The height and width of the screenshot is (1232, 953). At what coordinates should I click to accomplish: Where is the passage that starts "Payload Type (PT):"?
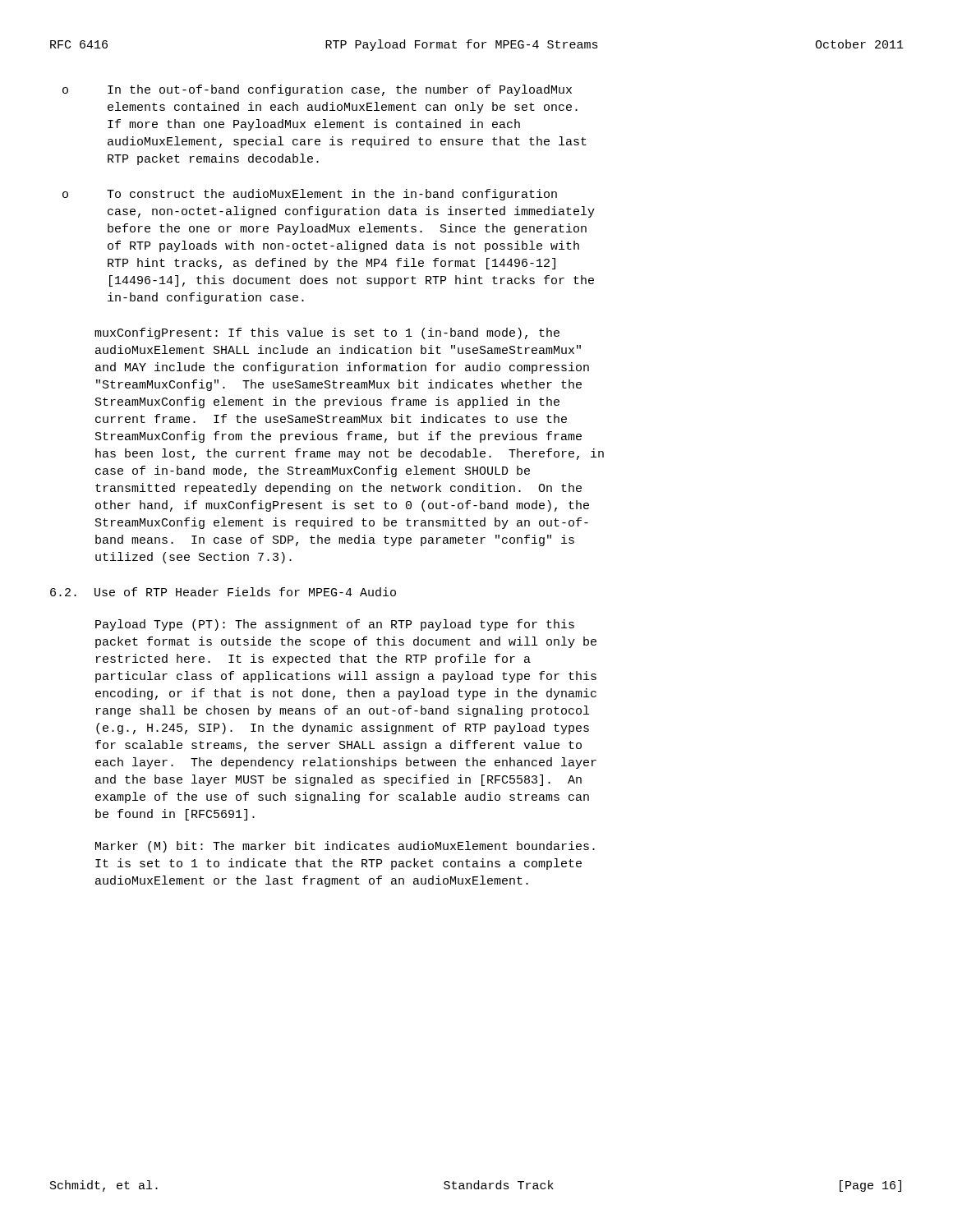click(346, 720)
